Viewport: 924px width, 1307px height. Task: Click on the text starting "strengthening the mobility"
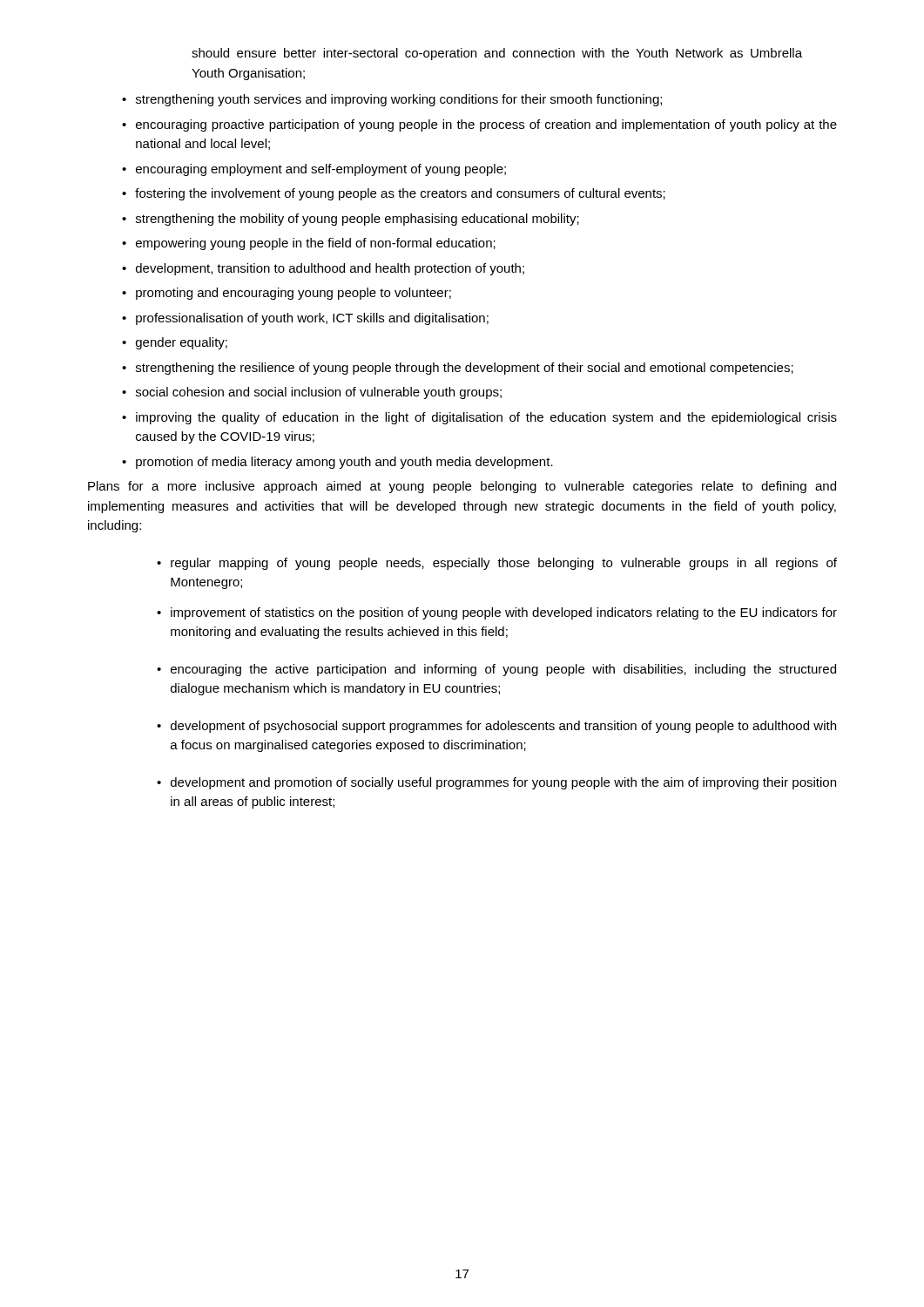357,219
